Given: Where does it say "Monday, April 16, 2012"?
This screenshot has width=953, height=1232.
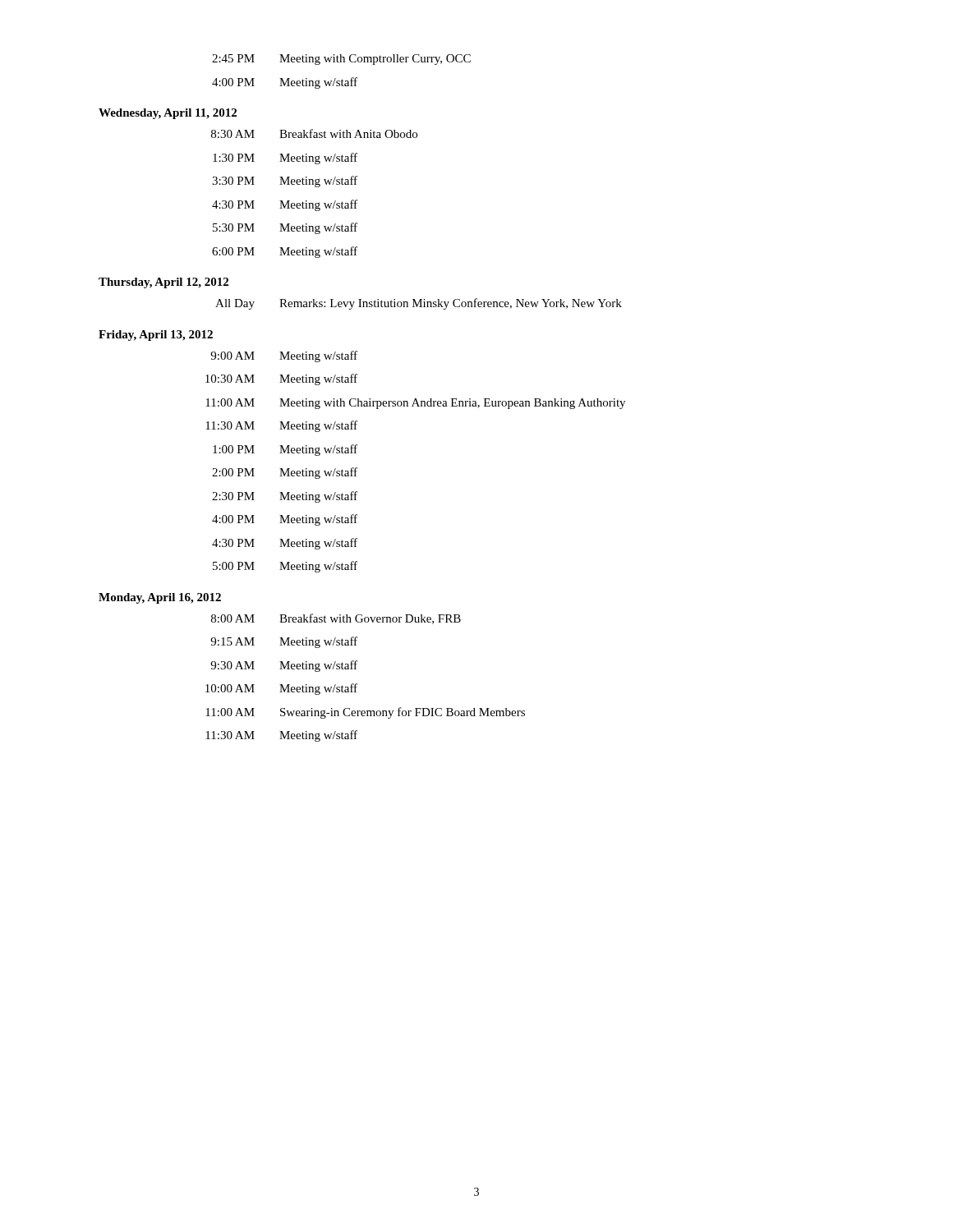Looking at the screenshot, I should coord(160,598).
